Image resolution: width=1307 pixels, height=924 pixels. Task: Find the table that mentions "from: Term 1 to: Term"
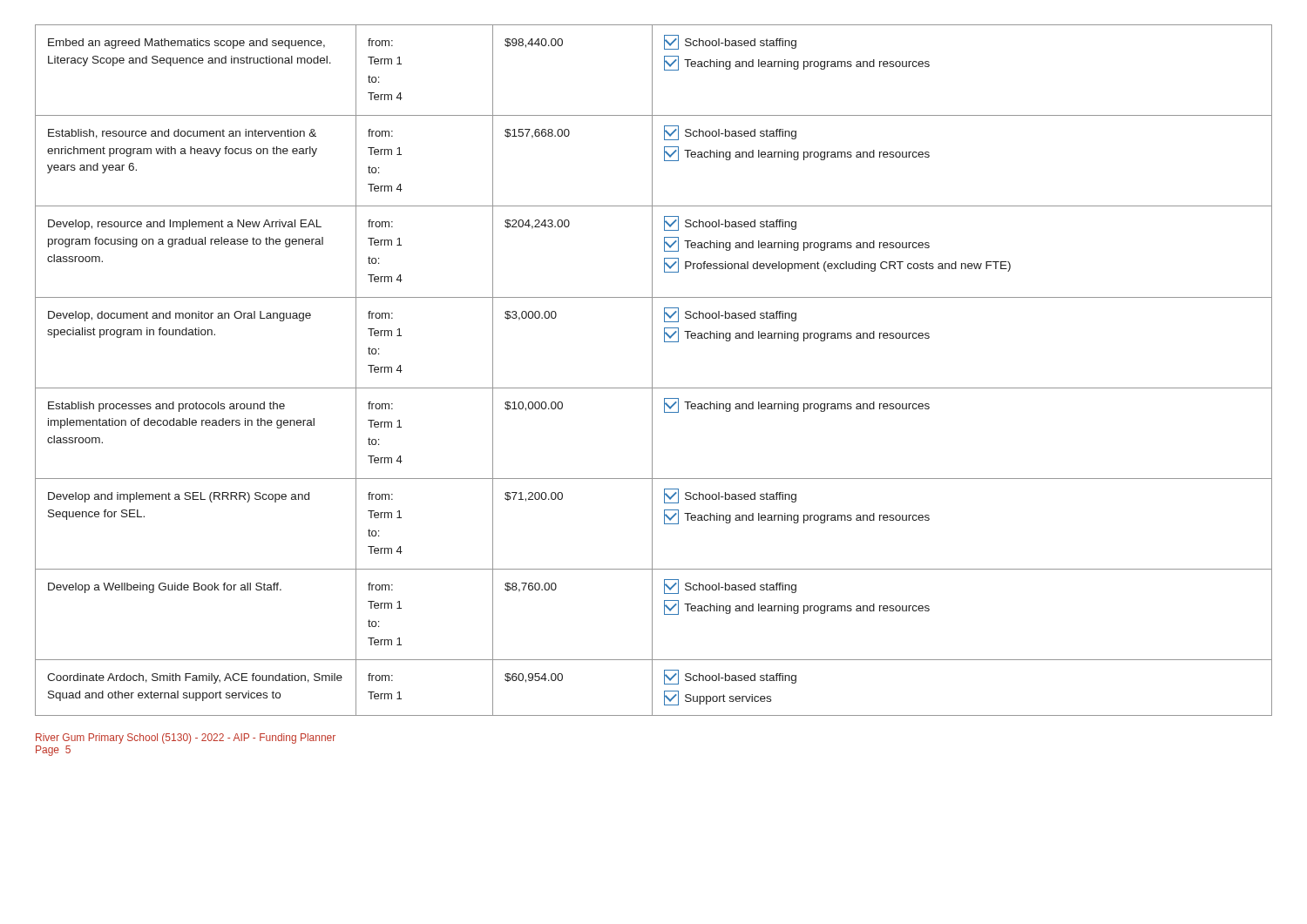click(654, 370)
